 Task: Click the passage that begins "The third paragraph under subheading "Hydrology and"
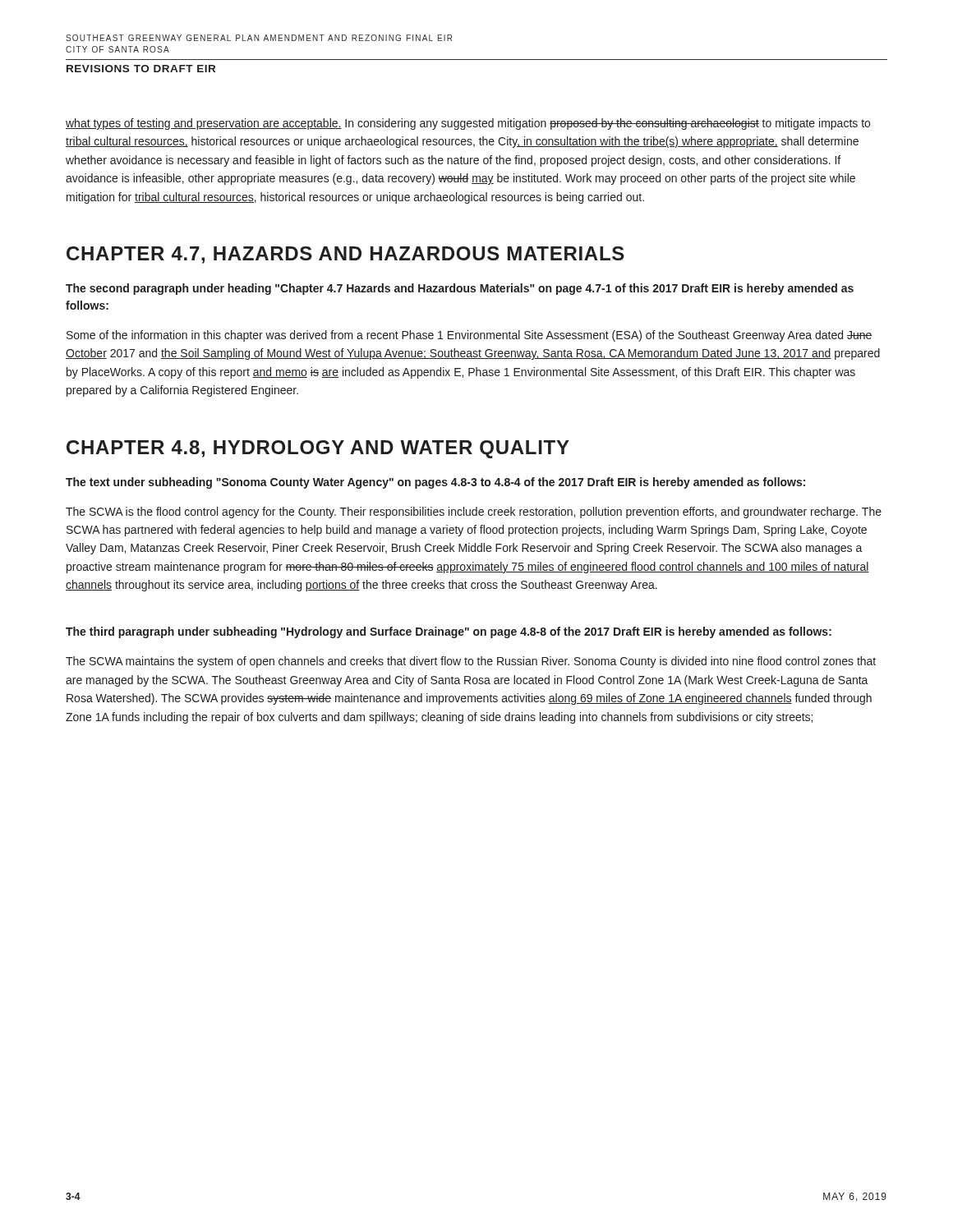tap(476, 632)
